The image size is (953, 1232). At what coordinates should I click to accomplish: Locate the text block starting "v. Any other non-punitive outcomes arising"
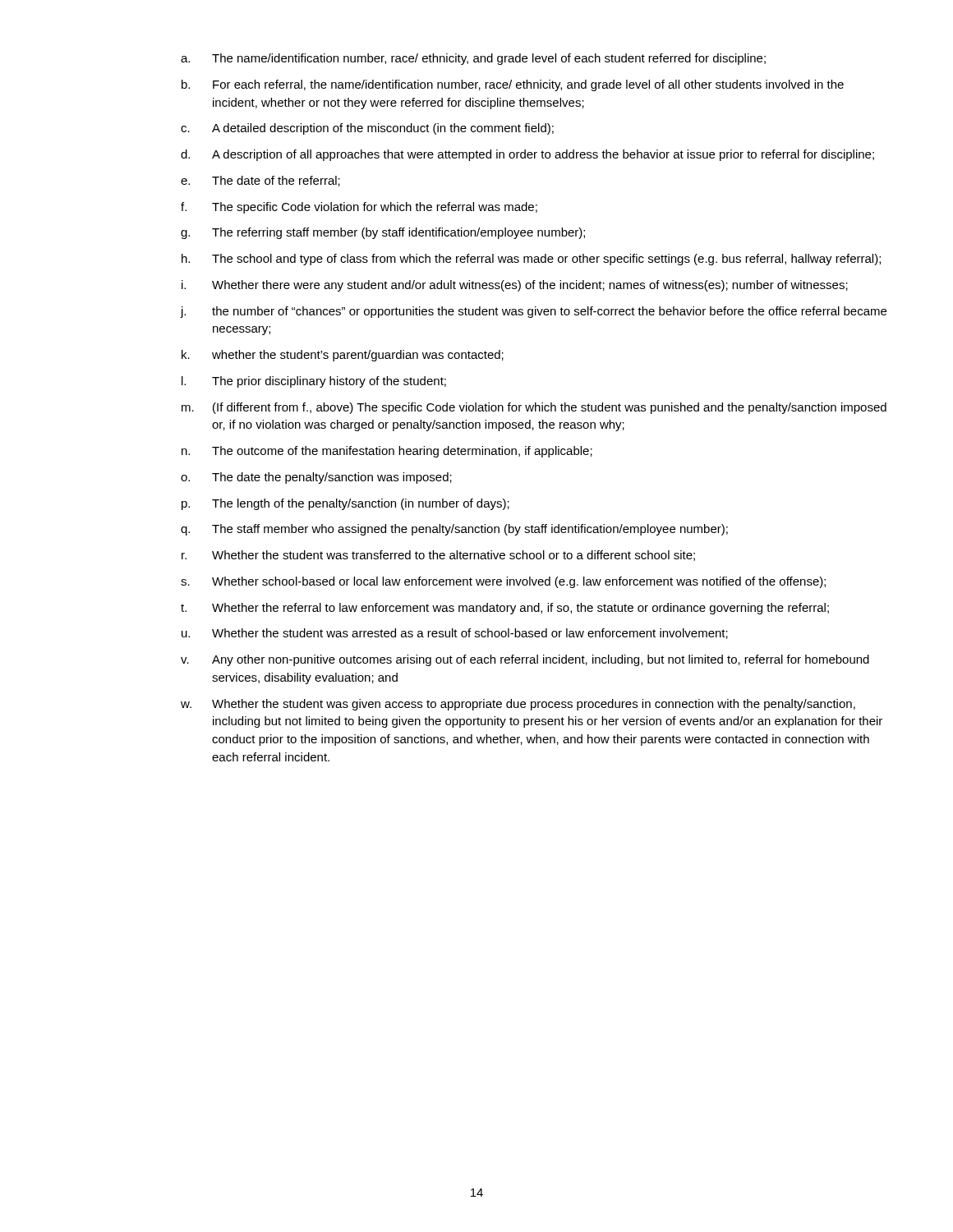pos(534,668)
